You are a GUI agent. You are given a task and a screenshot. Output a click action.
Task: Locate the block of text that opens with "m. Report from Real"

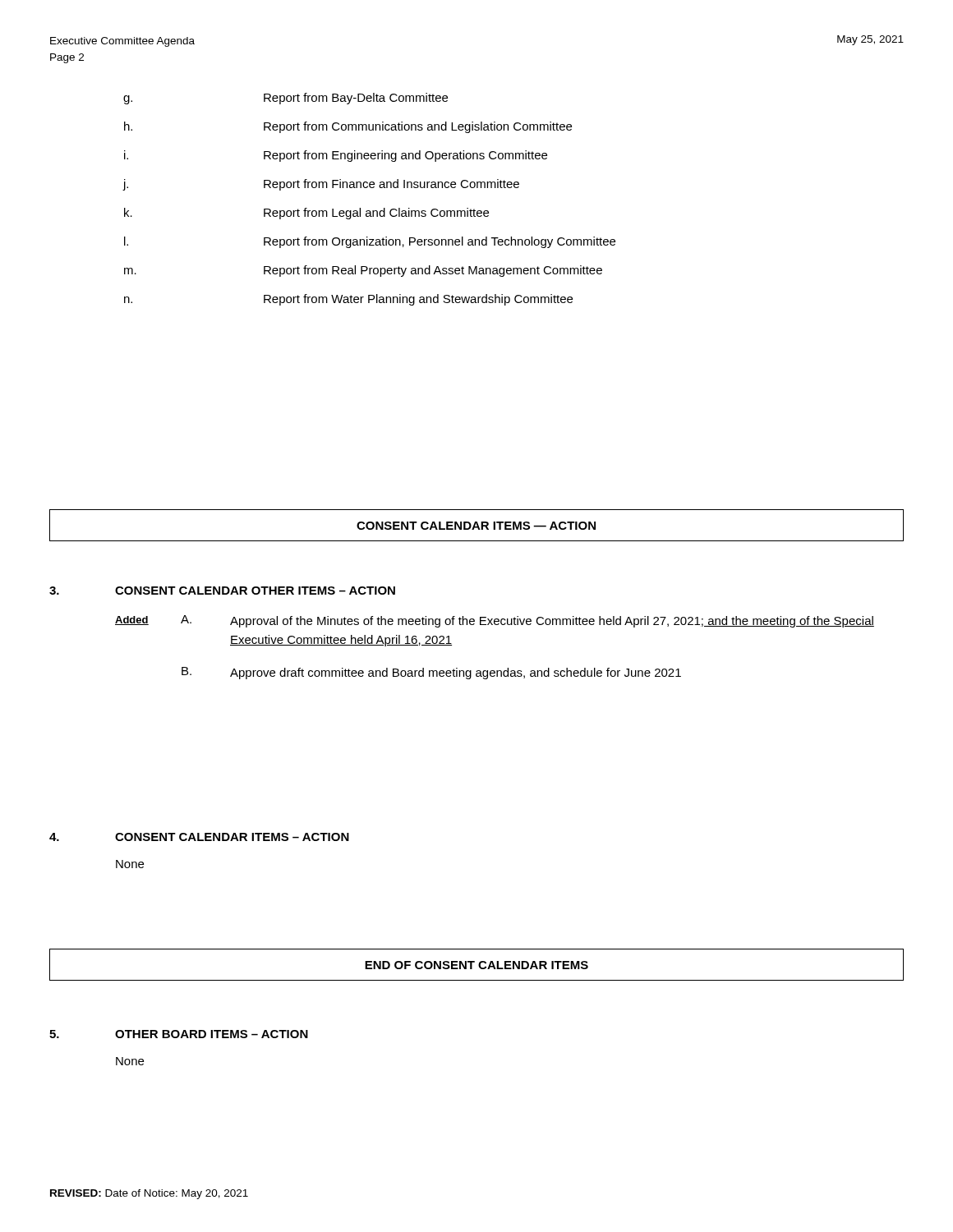click(x=476, y=270)
